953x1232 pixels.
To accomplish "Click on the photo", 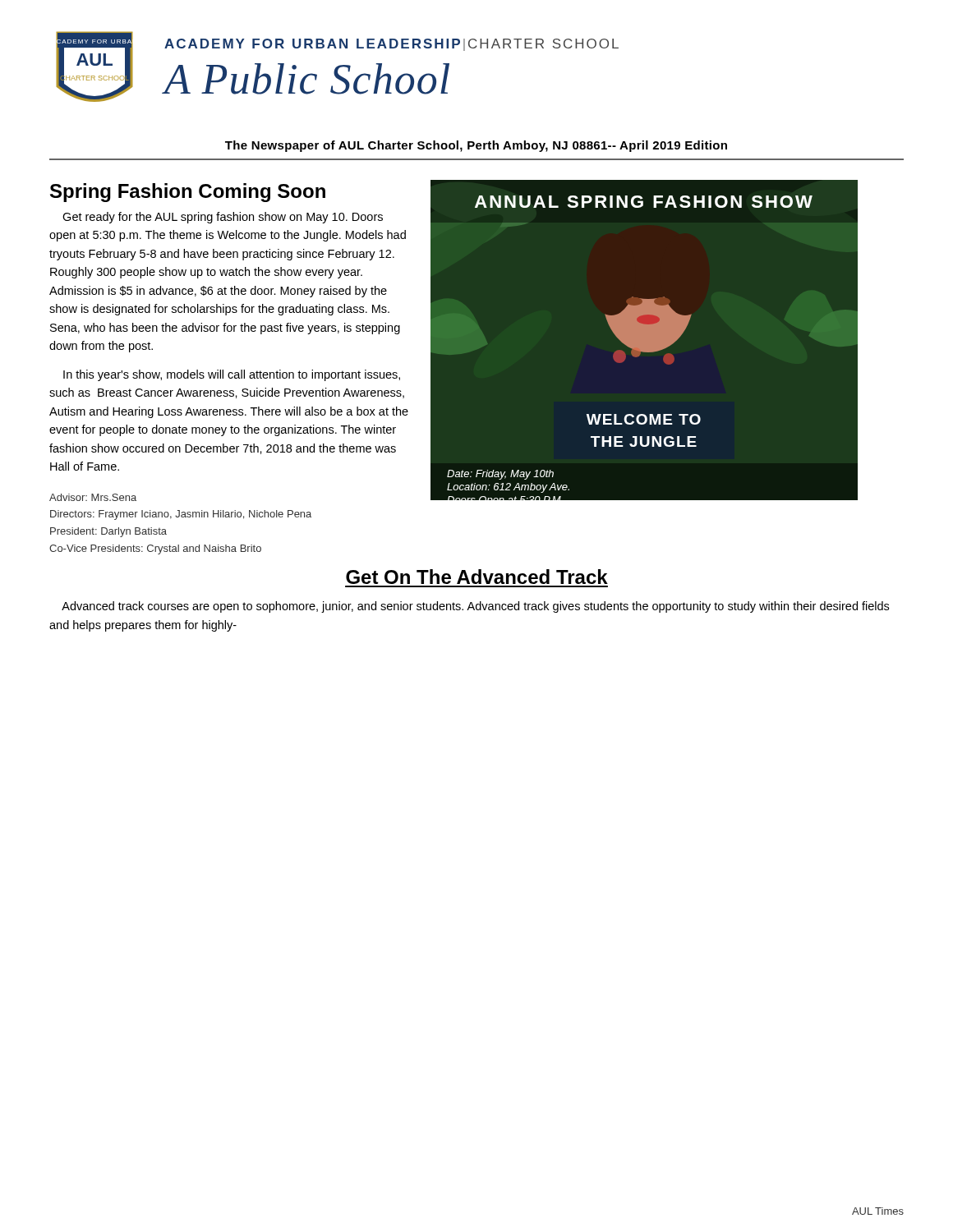I will 667,340.
